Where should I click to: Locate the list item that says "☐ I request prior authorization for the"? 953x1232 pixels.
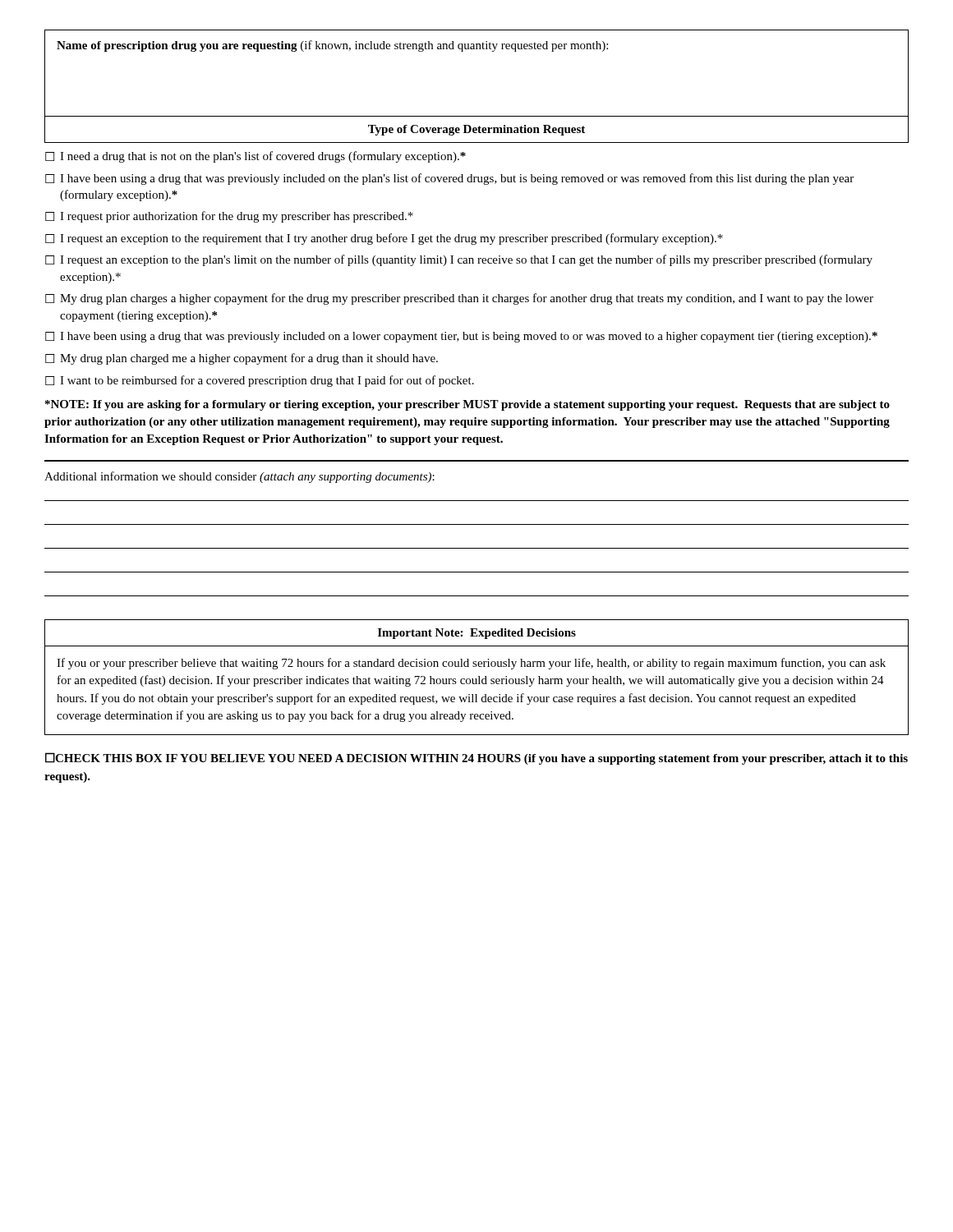(229, 217)
